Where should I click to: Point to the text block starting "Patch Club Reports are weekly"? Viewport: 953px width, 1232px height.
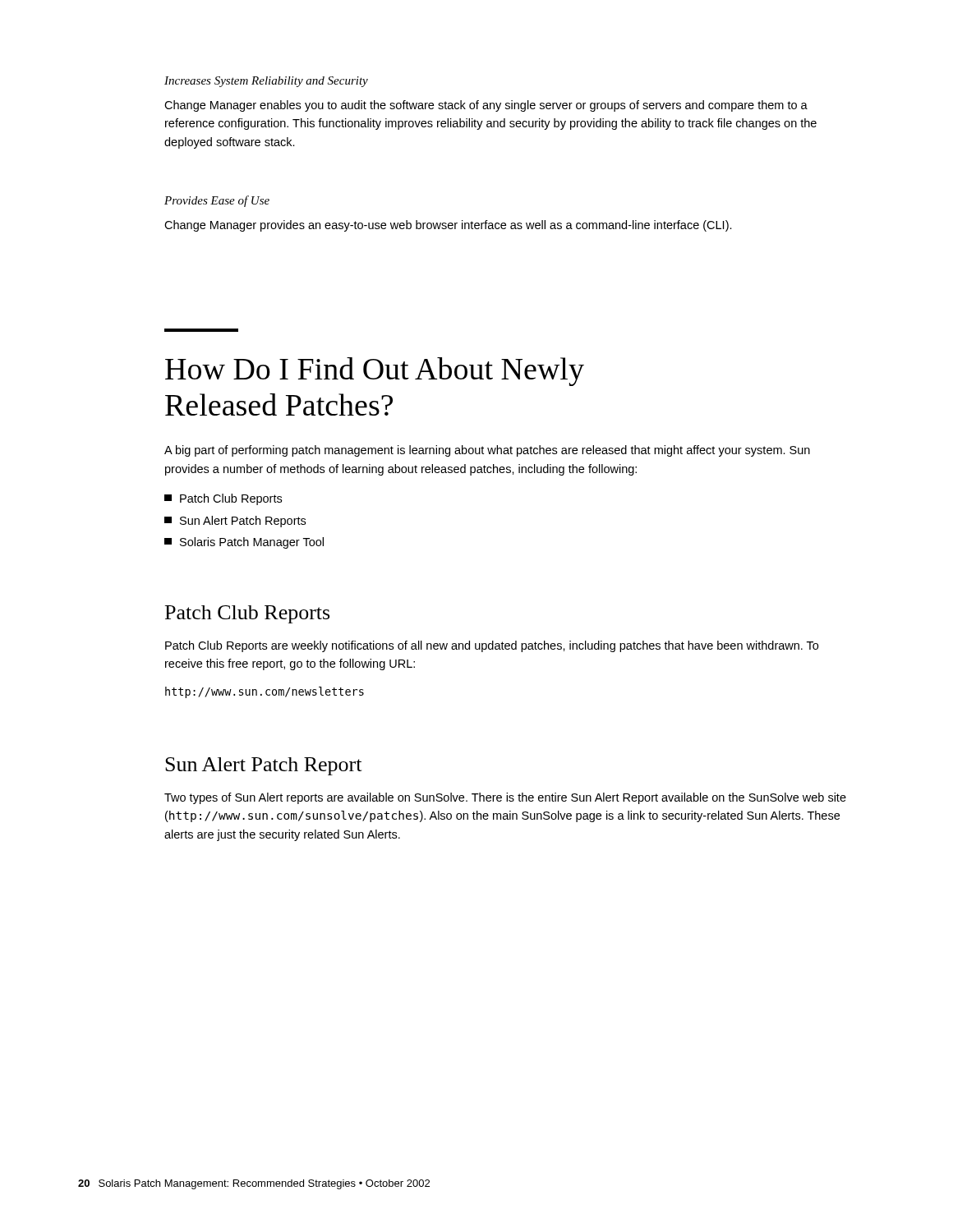(x=492, y=655)
